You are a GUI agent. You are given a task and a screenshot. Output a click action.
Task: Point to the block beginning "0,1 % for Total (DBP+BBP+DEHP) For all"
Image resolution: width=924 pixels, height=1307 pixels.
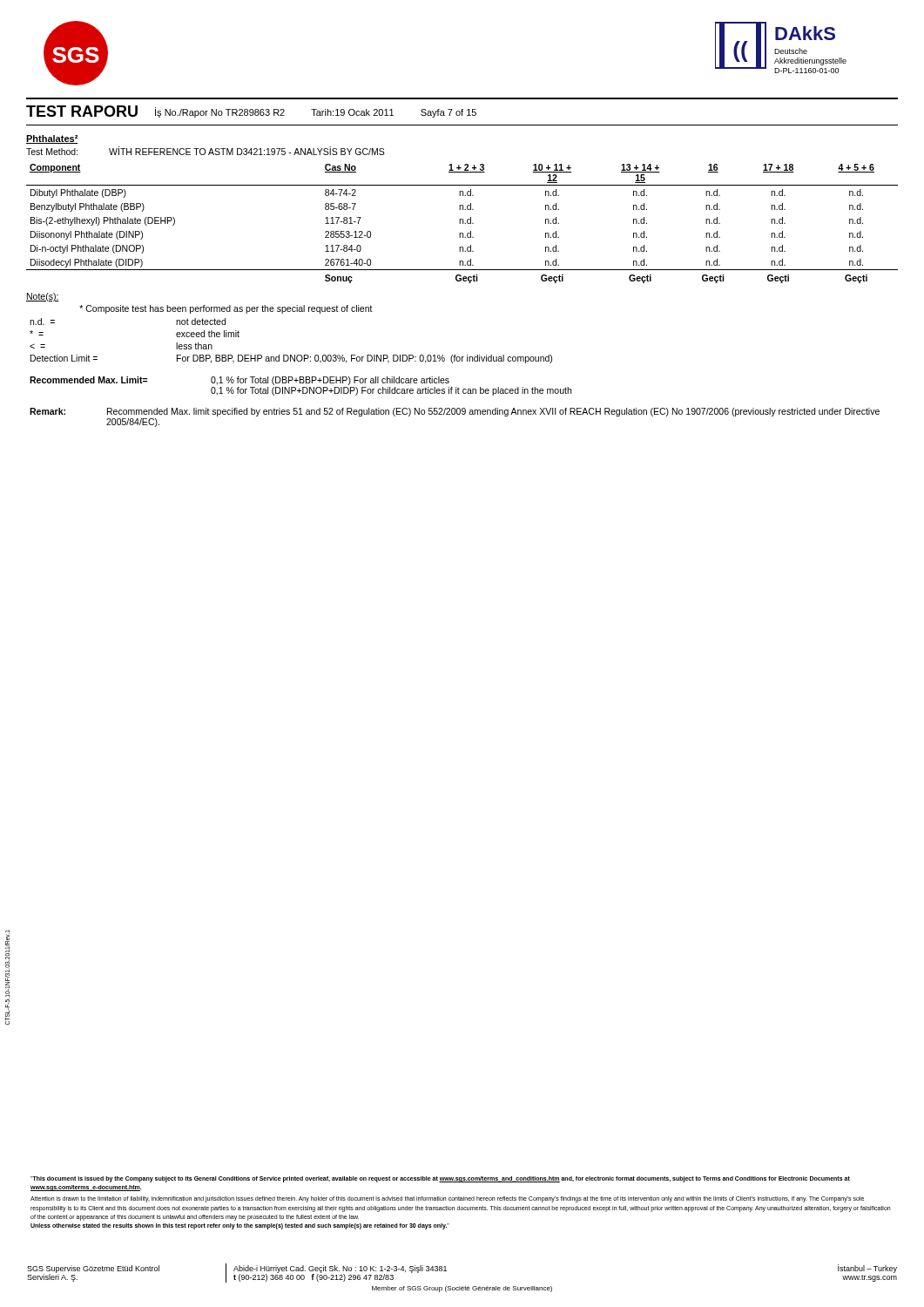point(330,380)
